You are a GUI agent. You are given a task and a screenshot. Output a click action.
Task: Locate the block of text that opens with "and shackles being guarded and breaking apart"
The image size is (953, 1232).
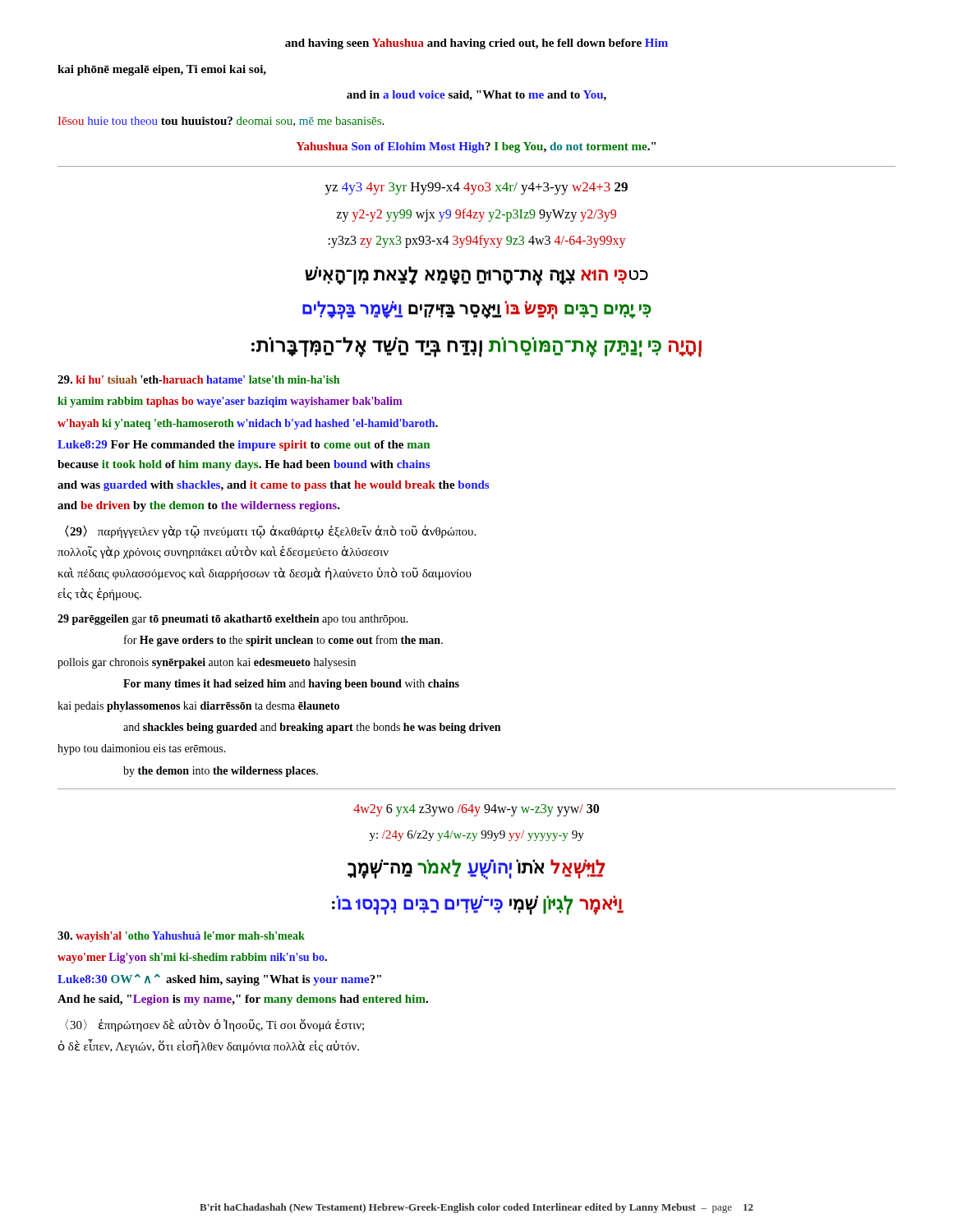pos(312,727)
